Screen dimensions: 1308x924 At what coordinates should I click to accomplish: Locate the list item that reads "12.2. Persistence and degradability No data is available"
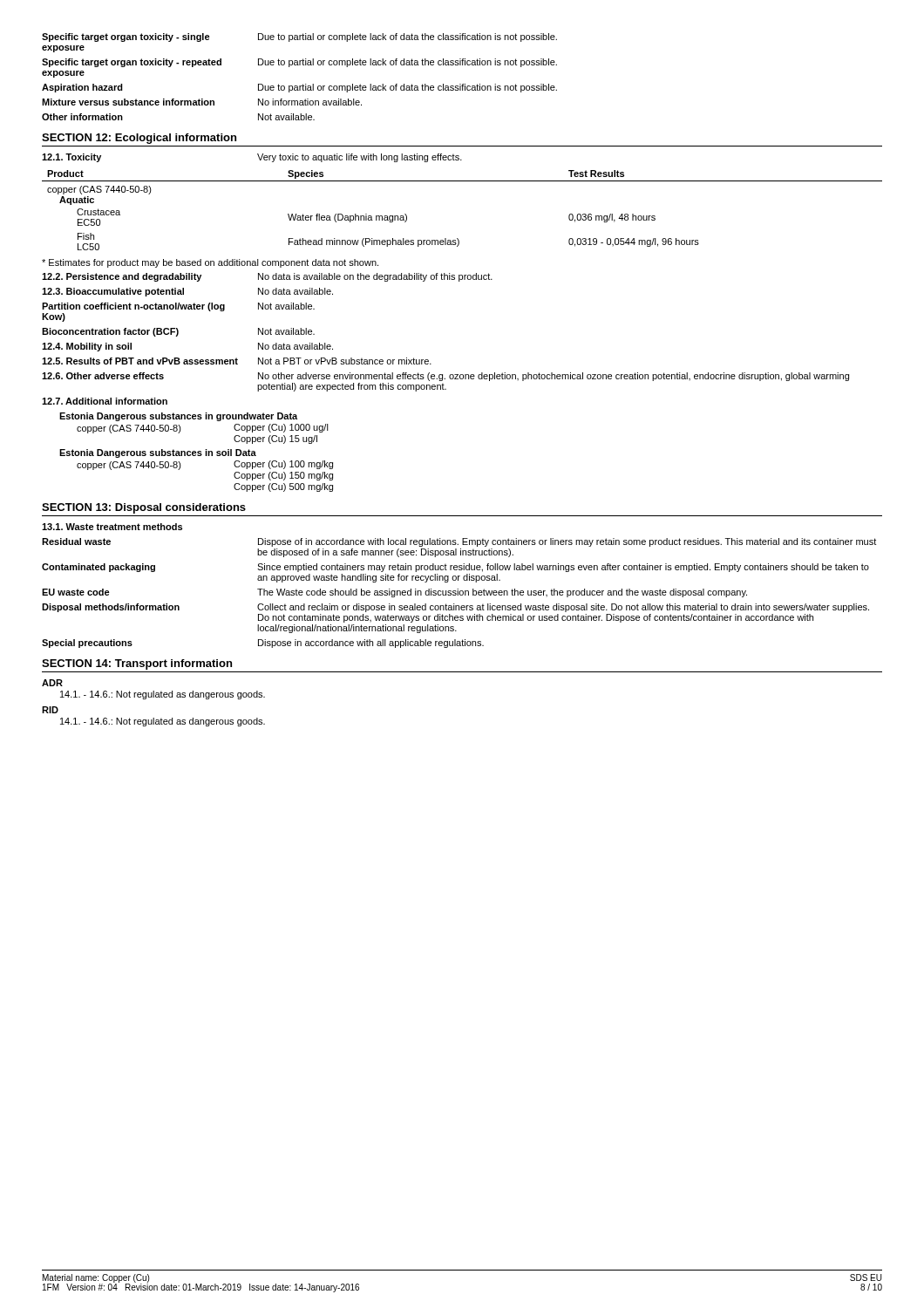point(462,276)
